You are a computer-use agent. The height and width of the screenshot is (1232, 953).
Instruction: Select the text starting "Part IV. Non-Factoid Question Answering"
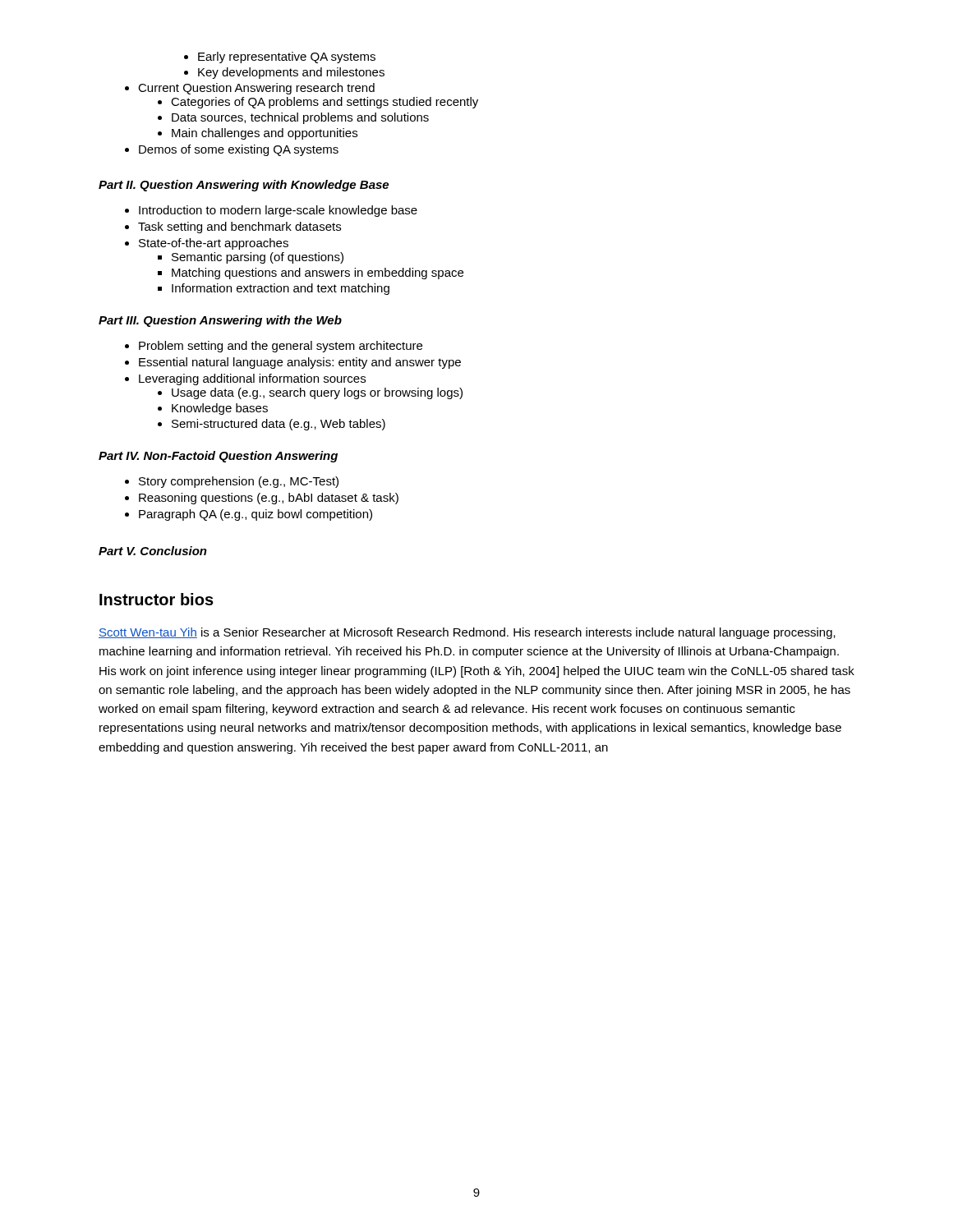click(x=218, y=455)
